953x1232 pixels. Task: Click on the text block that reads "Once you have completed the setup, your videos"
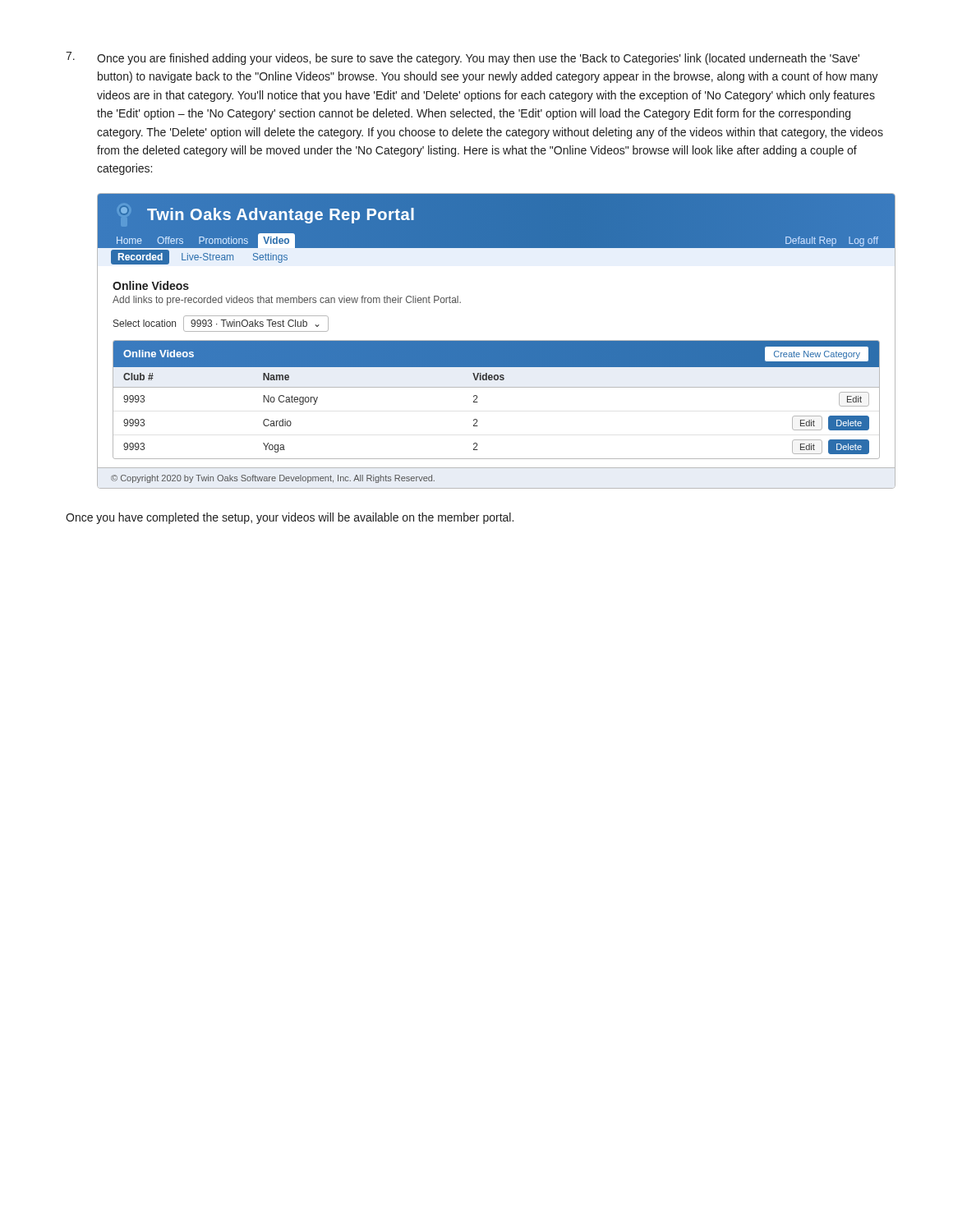pos(290,517)
